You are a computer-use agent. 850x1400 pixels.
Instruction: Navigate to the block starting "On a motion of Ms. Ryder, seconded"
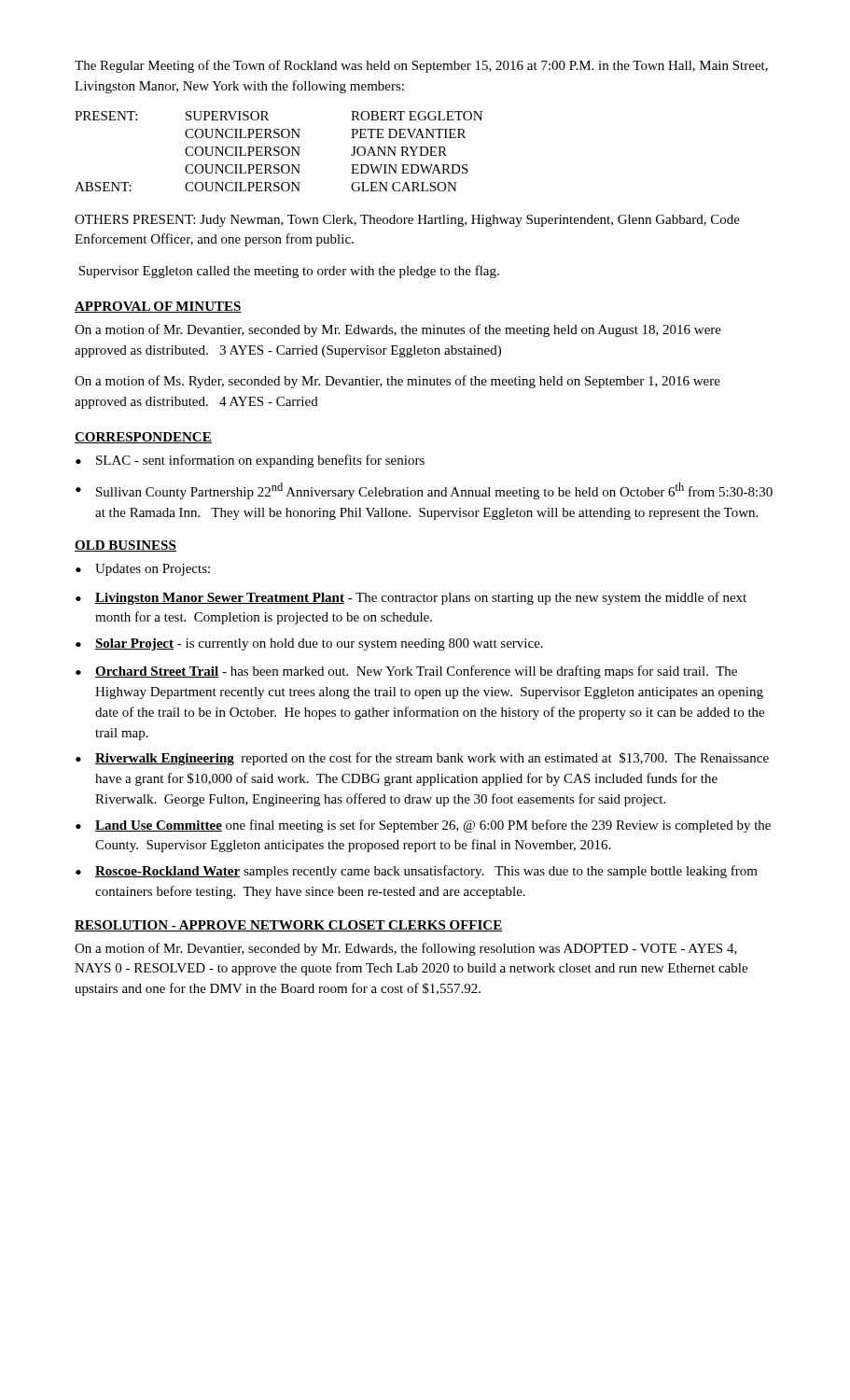point(397,391)
